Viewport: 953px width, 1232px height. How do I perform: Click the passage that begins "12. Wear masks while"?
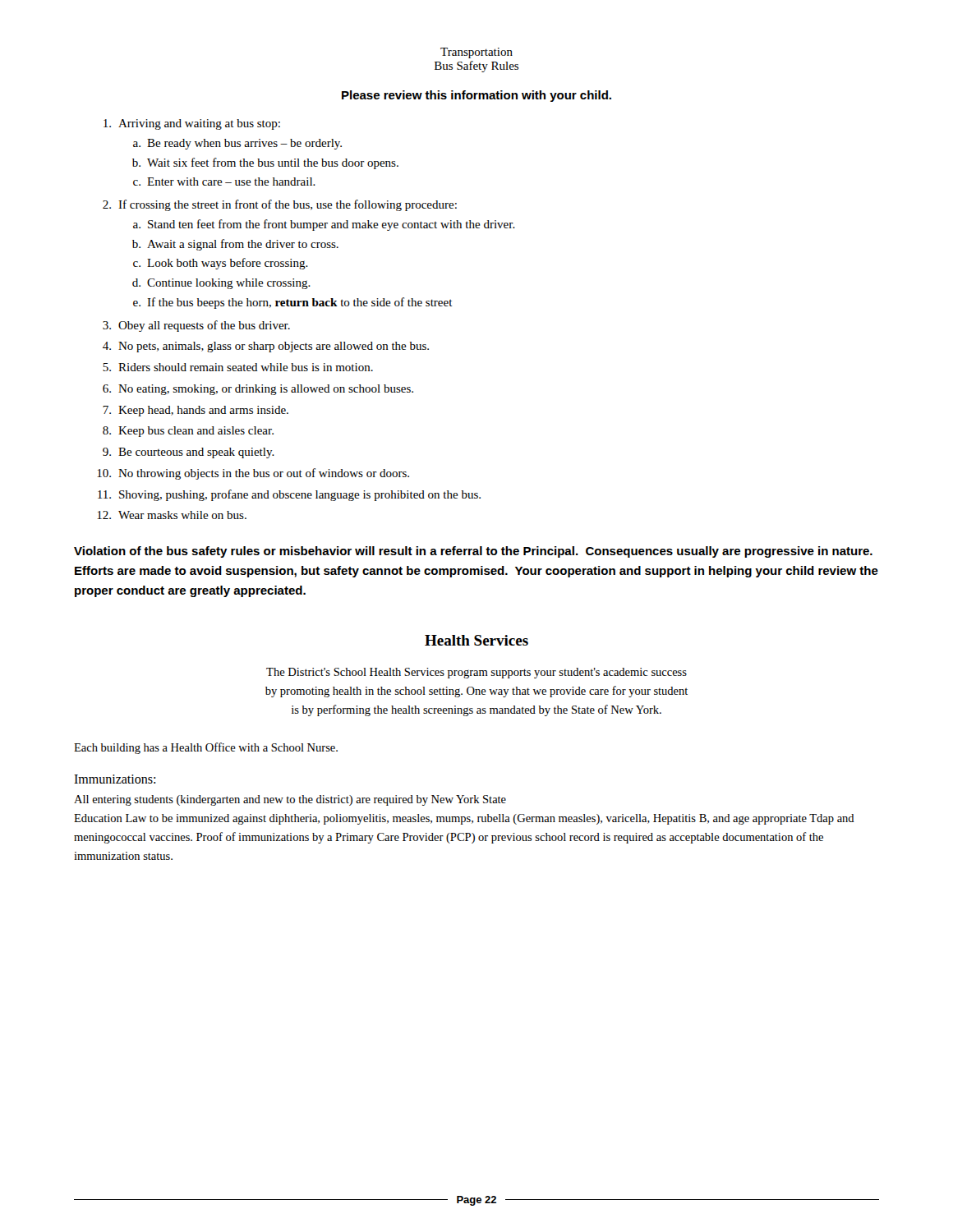click(172, 515)
